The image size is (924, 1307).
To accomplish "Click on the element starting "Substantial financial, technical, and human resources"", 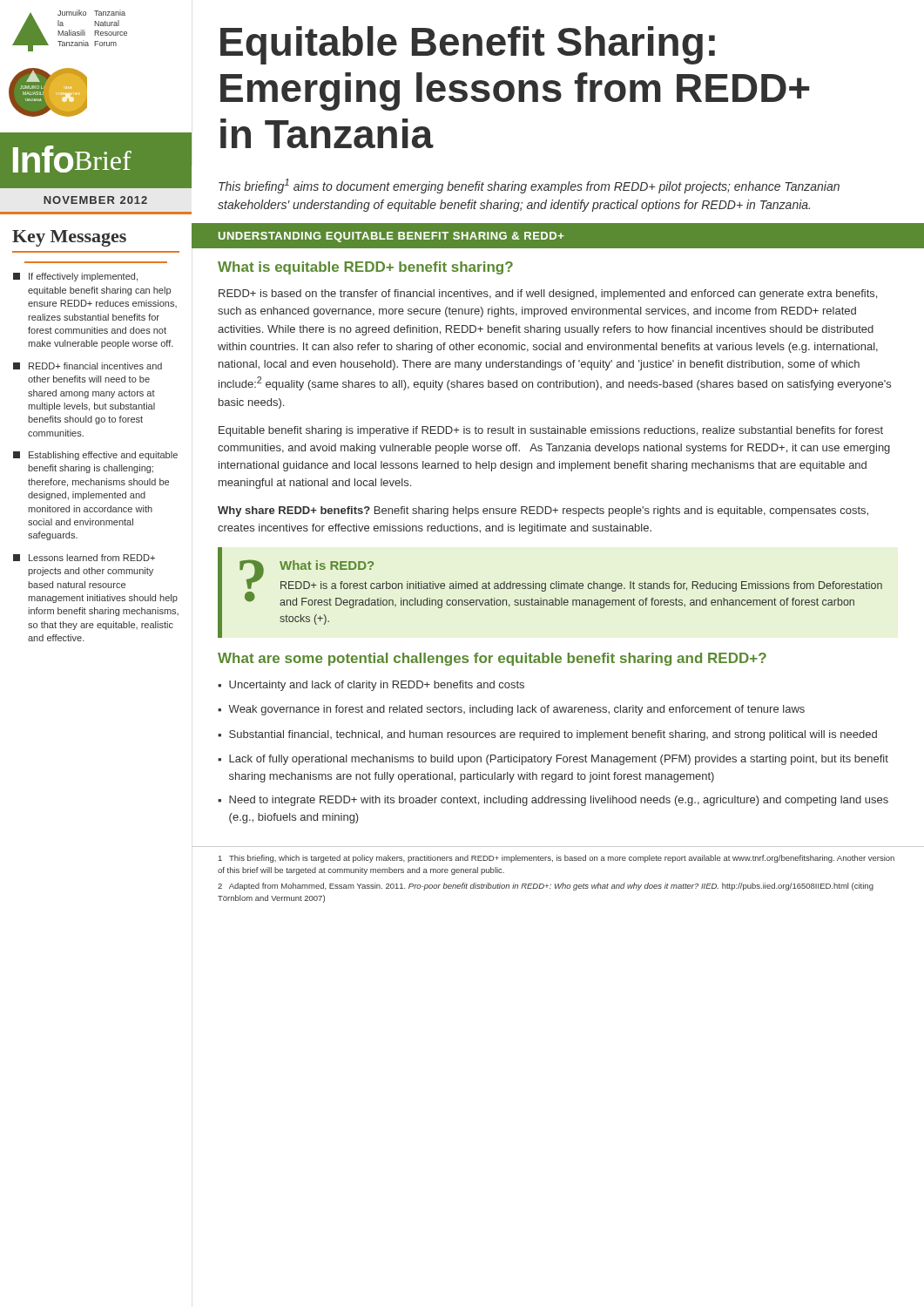I will pyautogui.click(x=553, y=734).
